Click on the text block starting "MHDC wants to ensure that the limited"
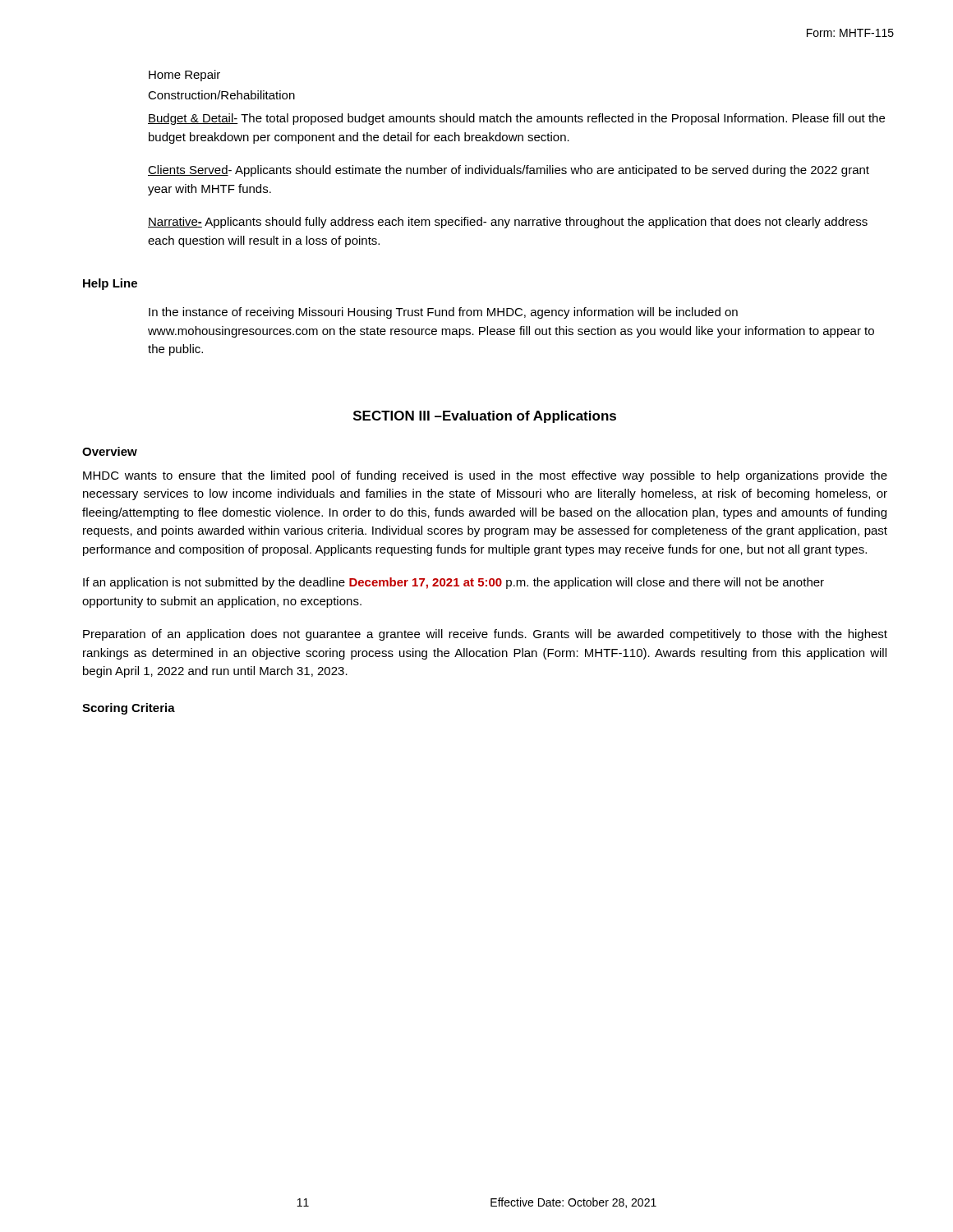 tap(485, 512)
